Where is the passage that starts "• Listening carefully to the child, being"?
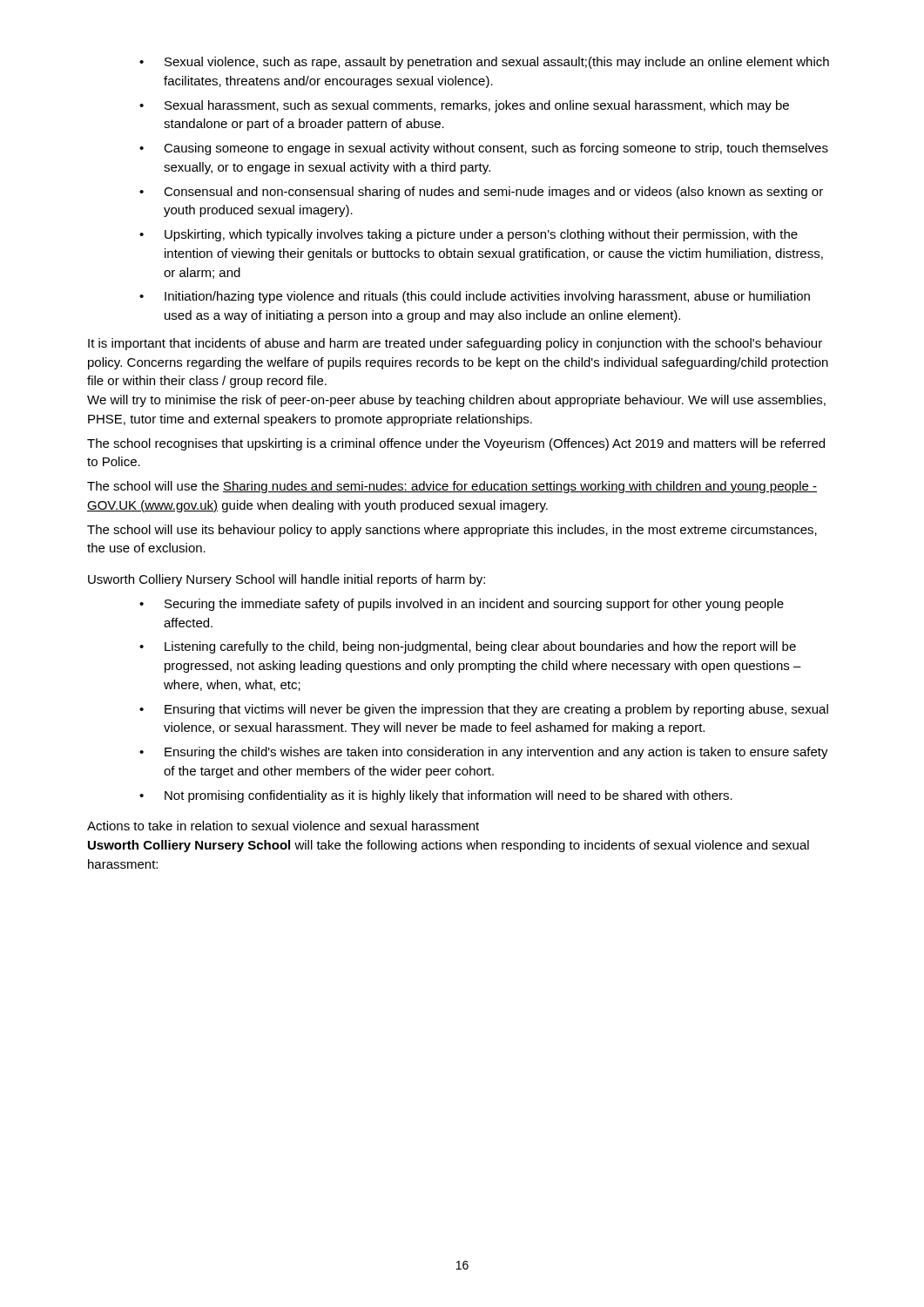Viewport: 924px width, 1307px height. click(488, 666)
